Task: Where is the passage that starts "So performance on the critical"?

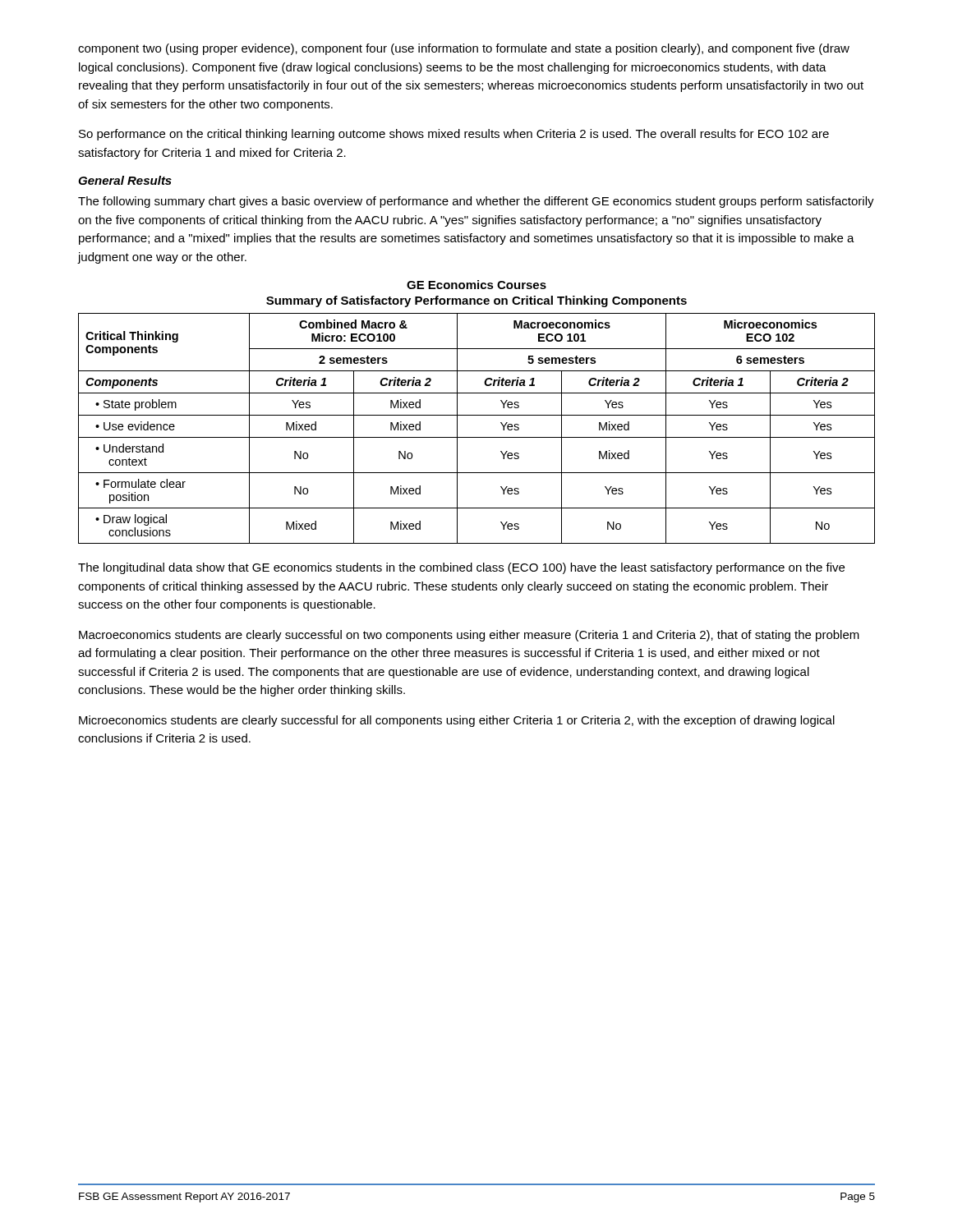Action: pyautogui.click(x=454, y=143)
